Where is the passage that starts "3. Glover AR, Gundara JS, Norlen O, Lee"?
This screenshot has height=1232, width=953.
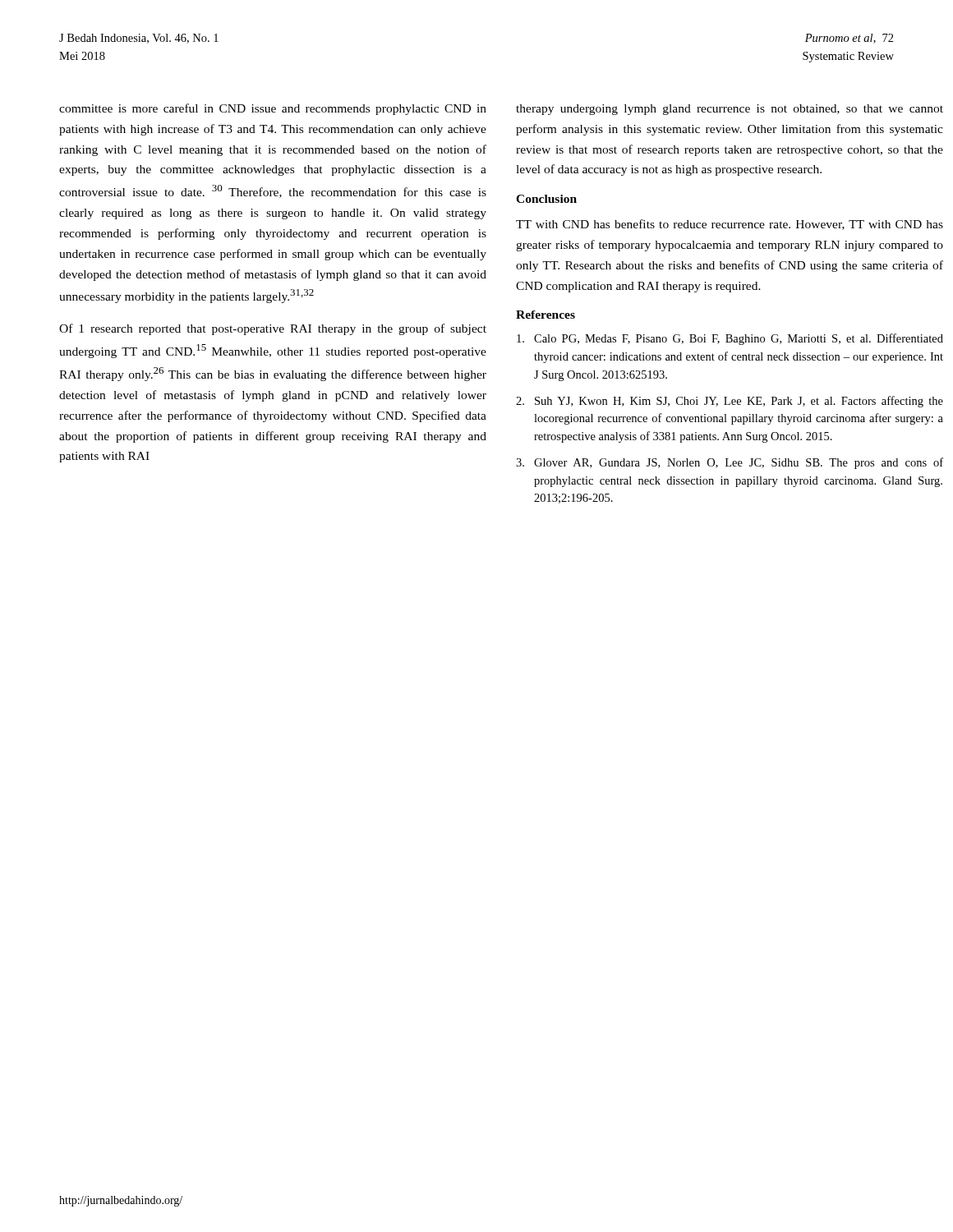[730, 481]
